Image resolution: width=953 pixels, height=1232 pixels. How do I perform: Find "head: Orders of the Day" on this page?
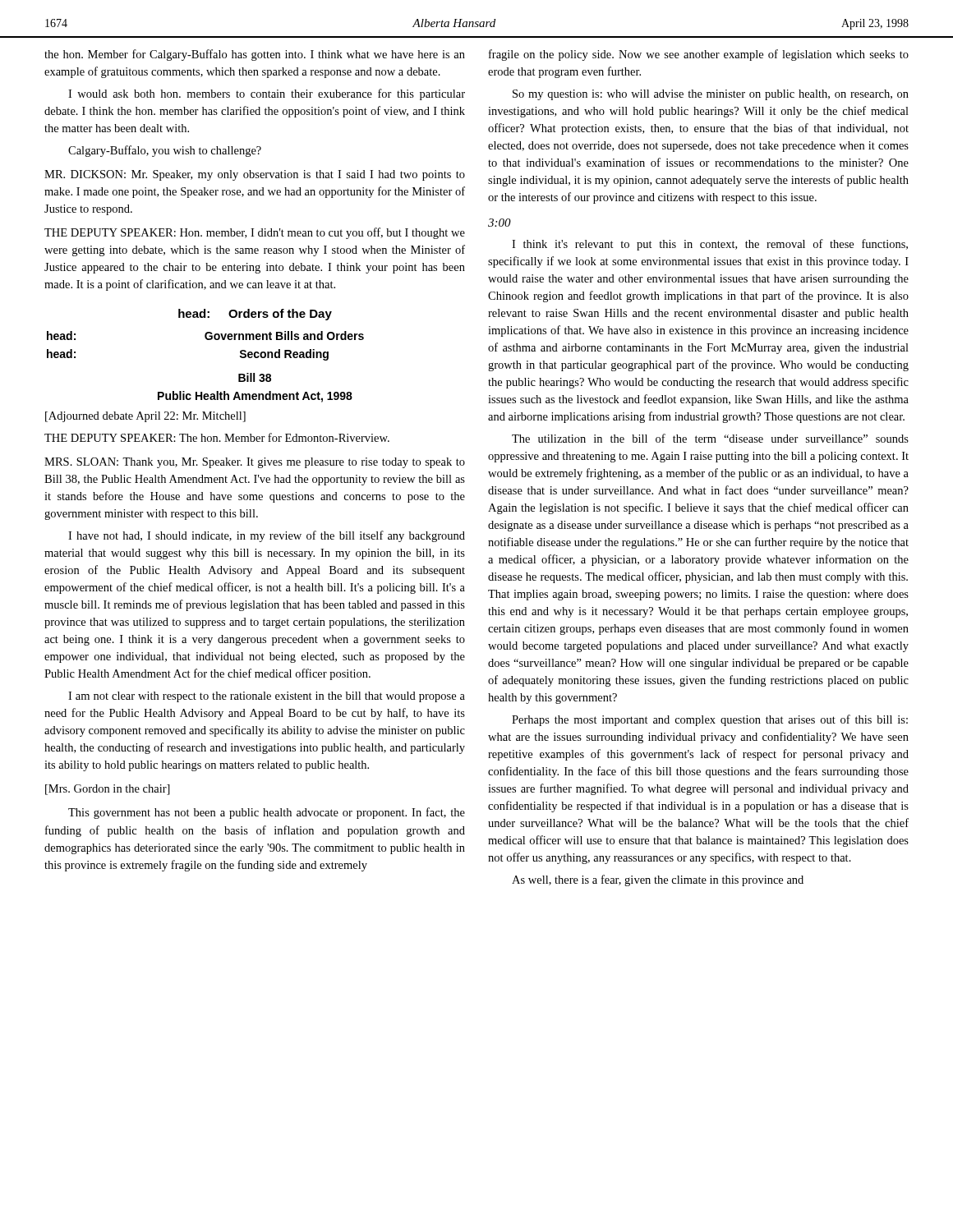coord(255,314)
